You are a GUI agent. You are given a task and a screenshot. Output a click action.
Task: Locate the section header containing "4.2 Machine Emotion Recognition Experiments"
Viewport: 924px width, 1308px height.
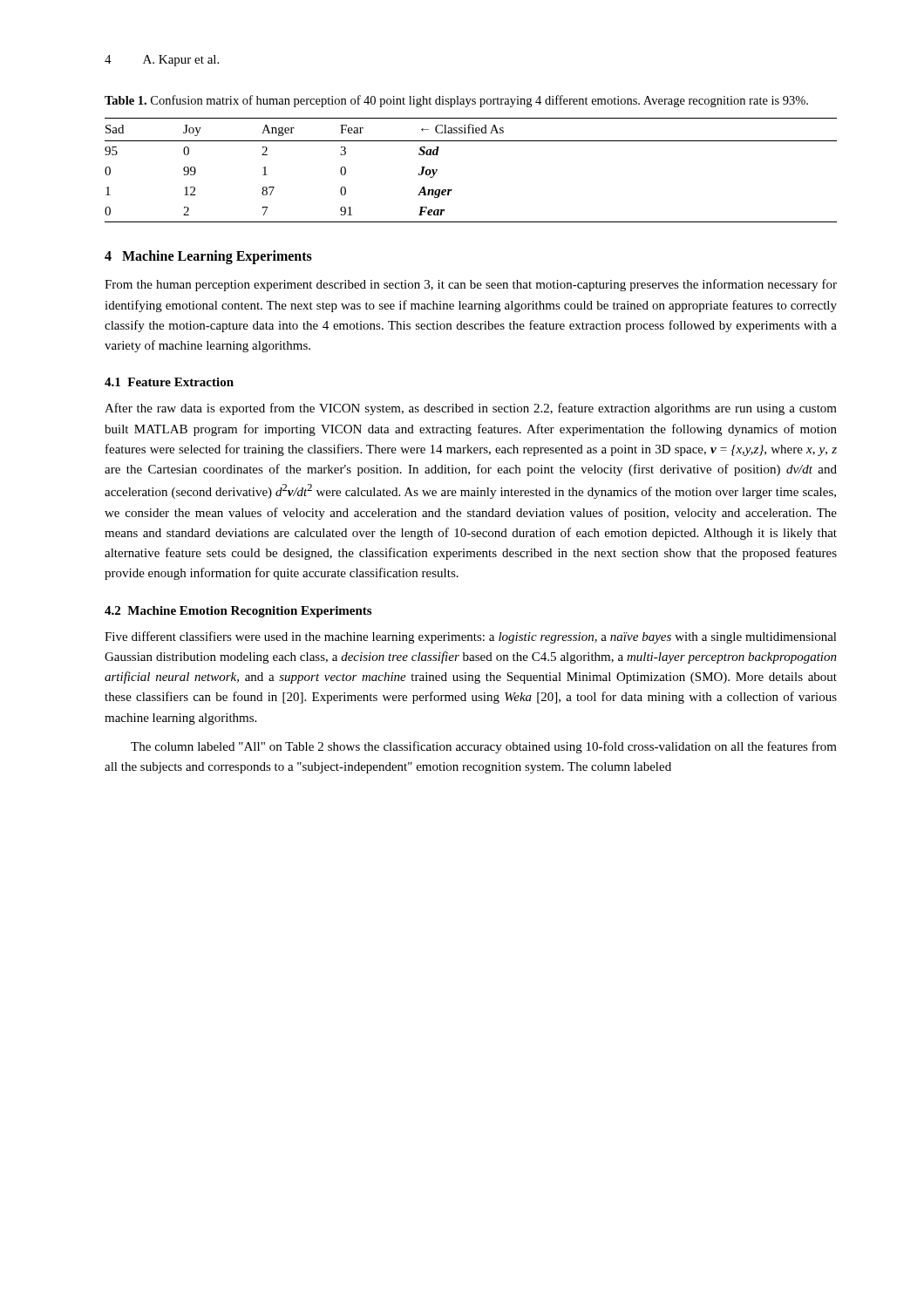[238, 610]
